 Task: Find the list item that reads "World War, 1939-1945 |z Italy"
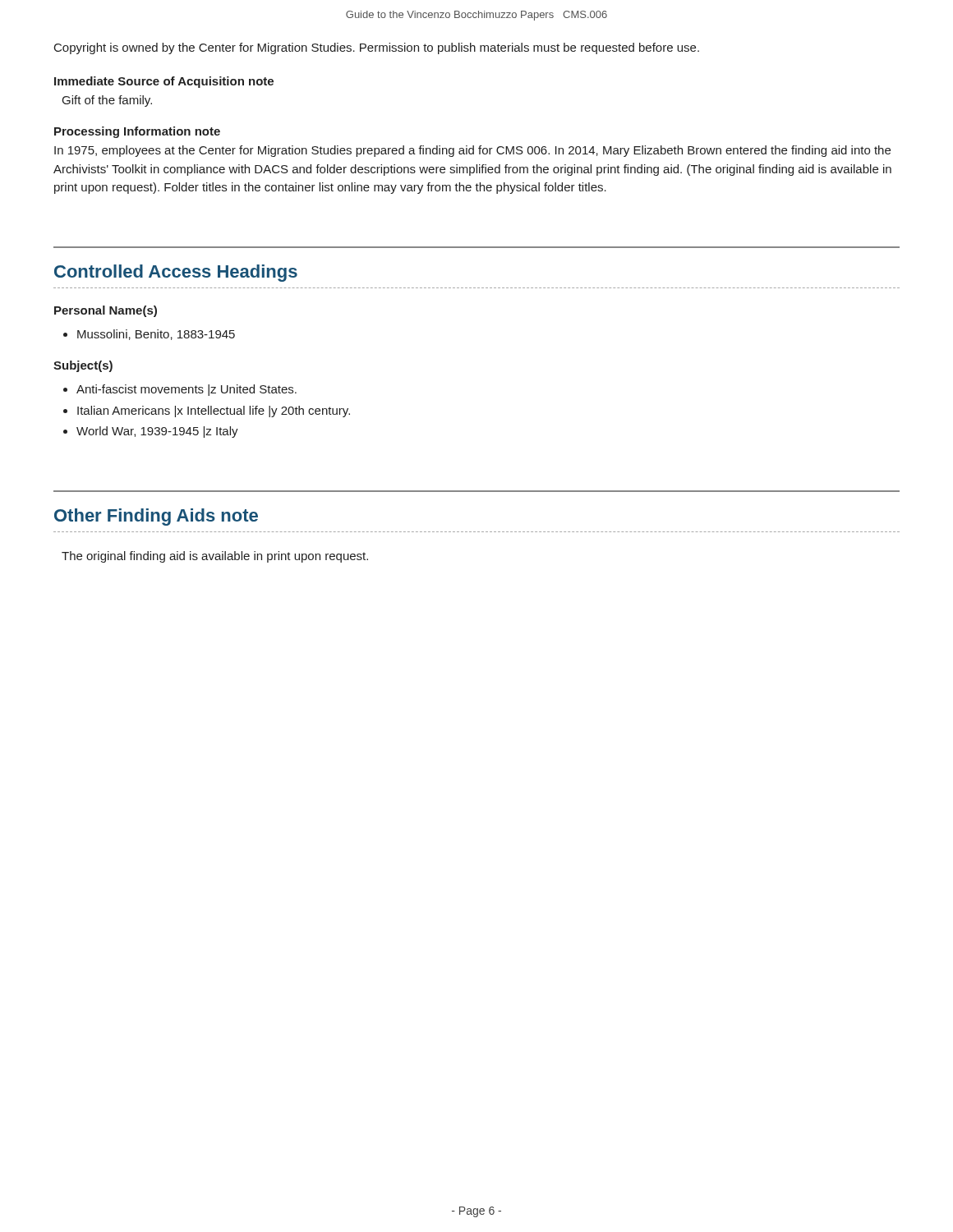[x=157, y=431]
